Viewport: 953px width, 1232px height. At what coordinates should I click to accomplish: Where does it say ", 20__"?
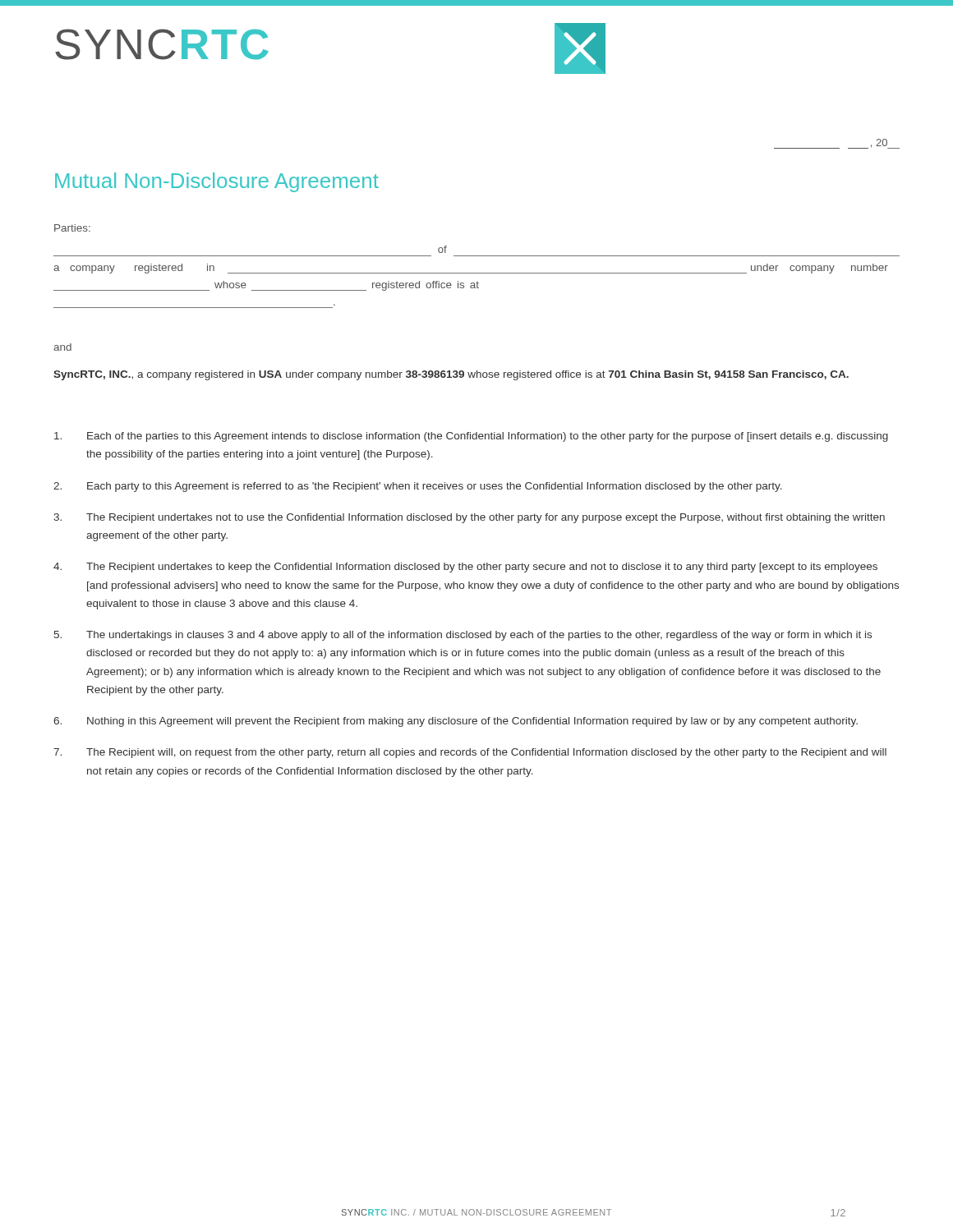coord(837,142)
